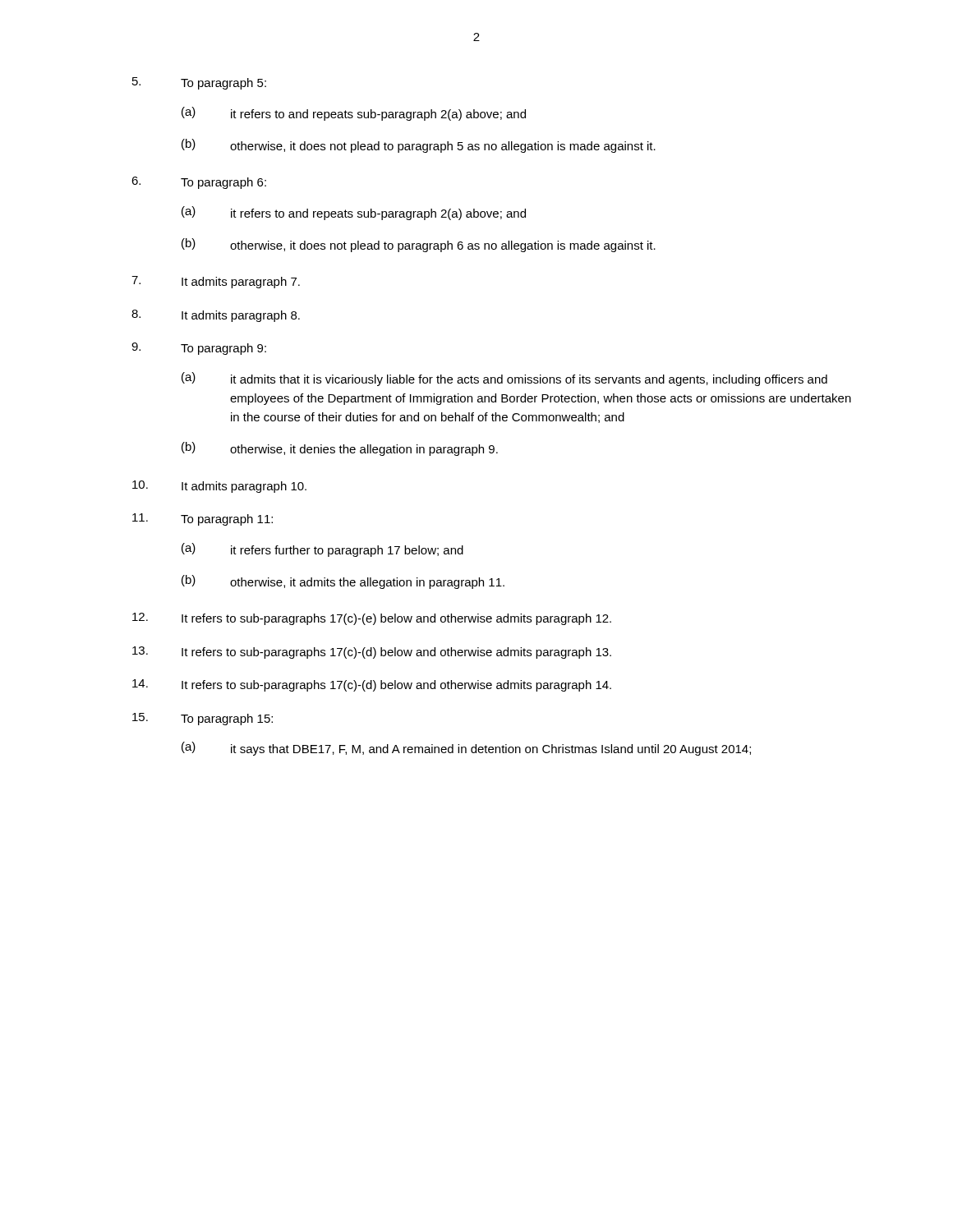Locate the text "11. To paragraph 11:"
This screenshot has height=1232, width=953.
click(203, 519)
